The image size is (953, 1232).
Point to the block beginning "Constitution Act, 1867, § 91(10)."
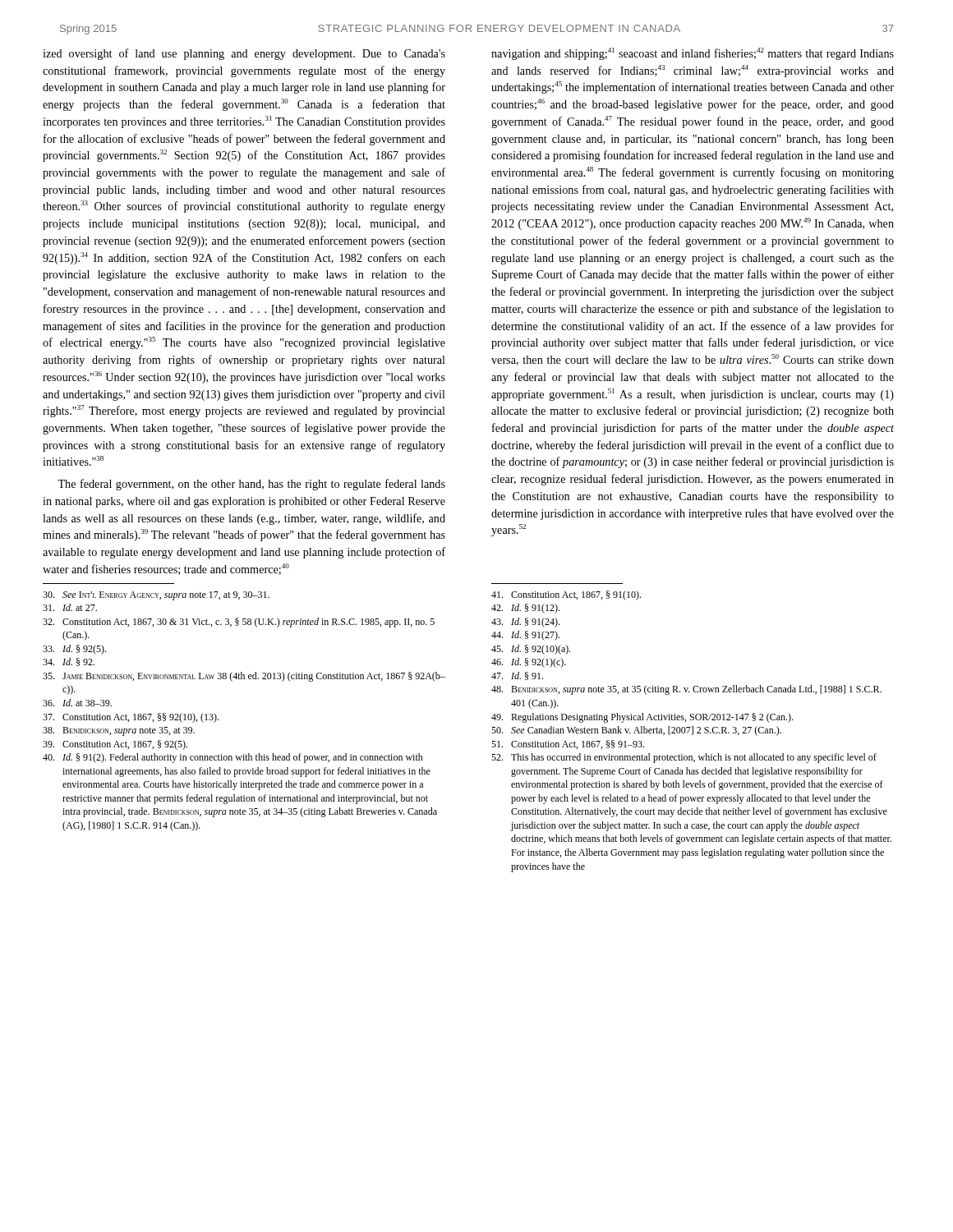tap(693, 728)
